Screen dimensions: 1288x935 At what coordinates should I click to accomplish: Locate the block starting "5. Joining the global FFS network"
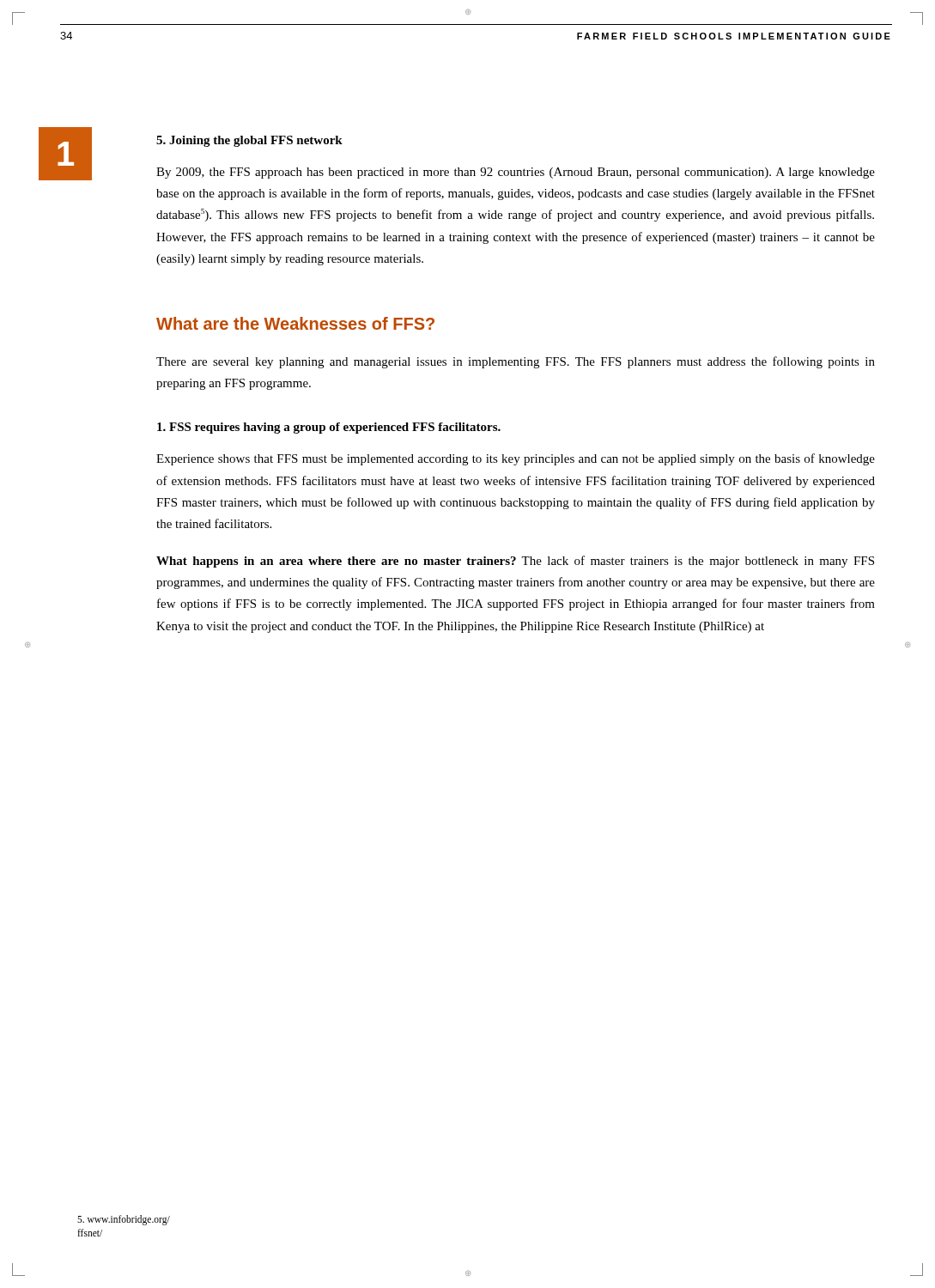[x=249, y=141]
